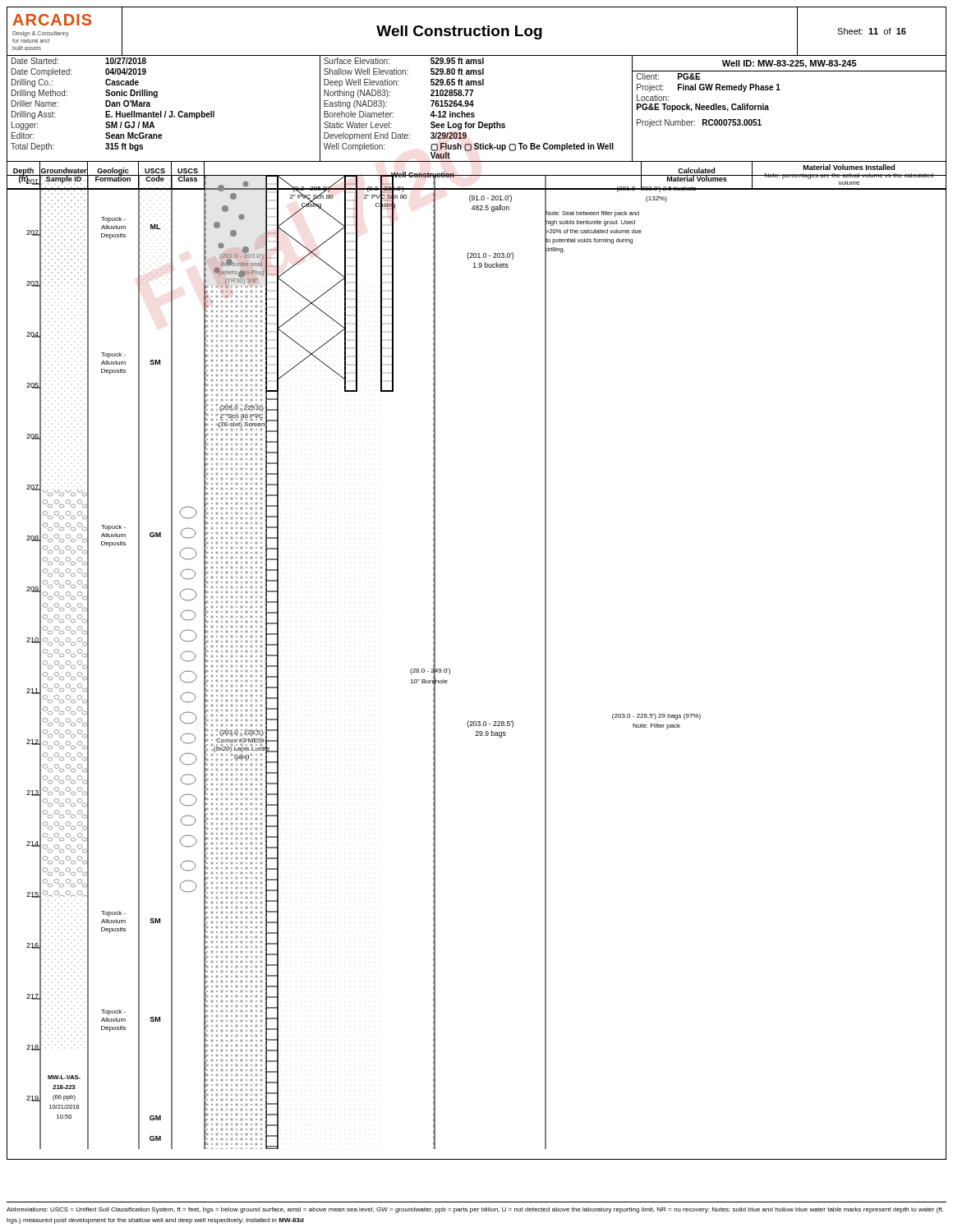
Task: Click the footnote
Action: click(x=475, y=1215)
